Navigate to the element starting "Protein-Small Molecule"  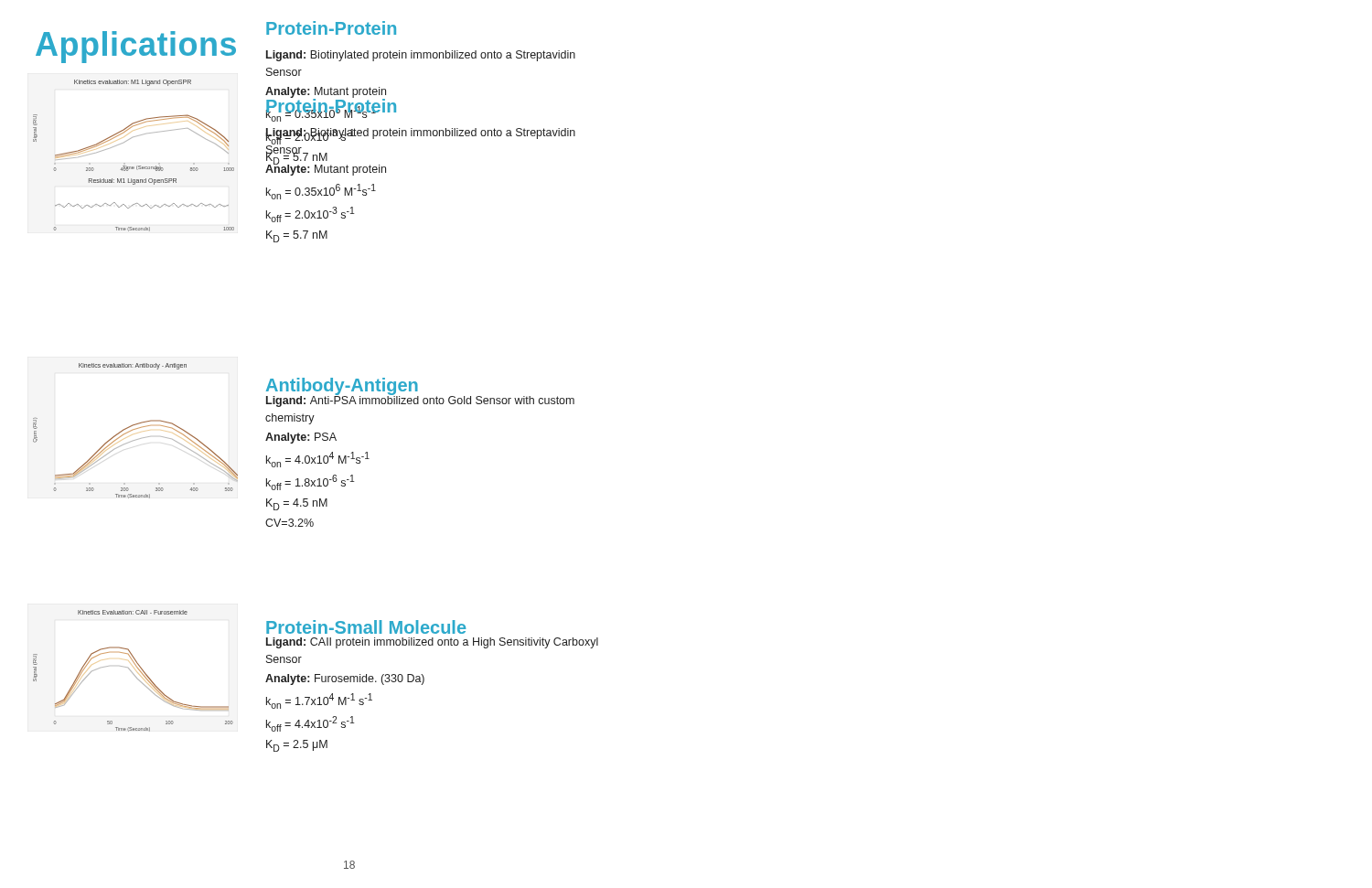(x=439, y=628)
